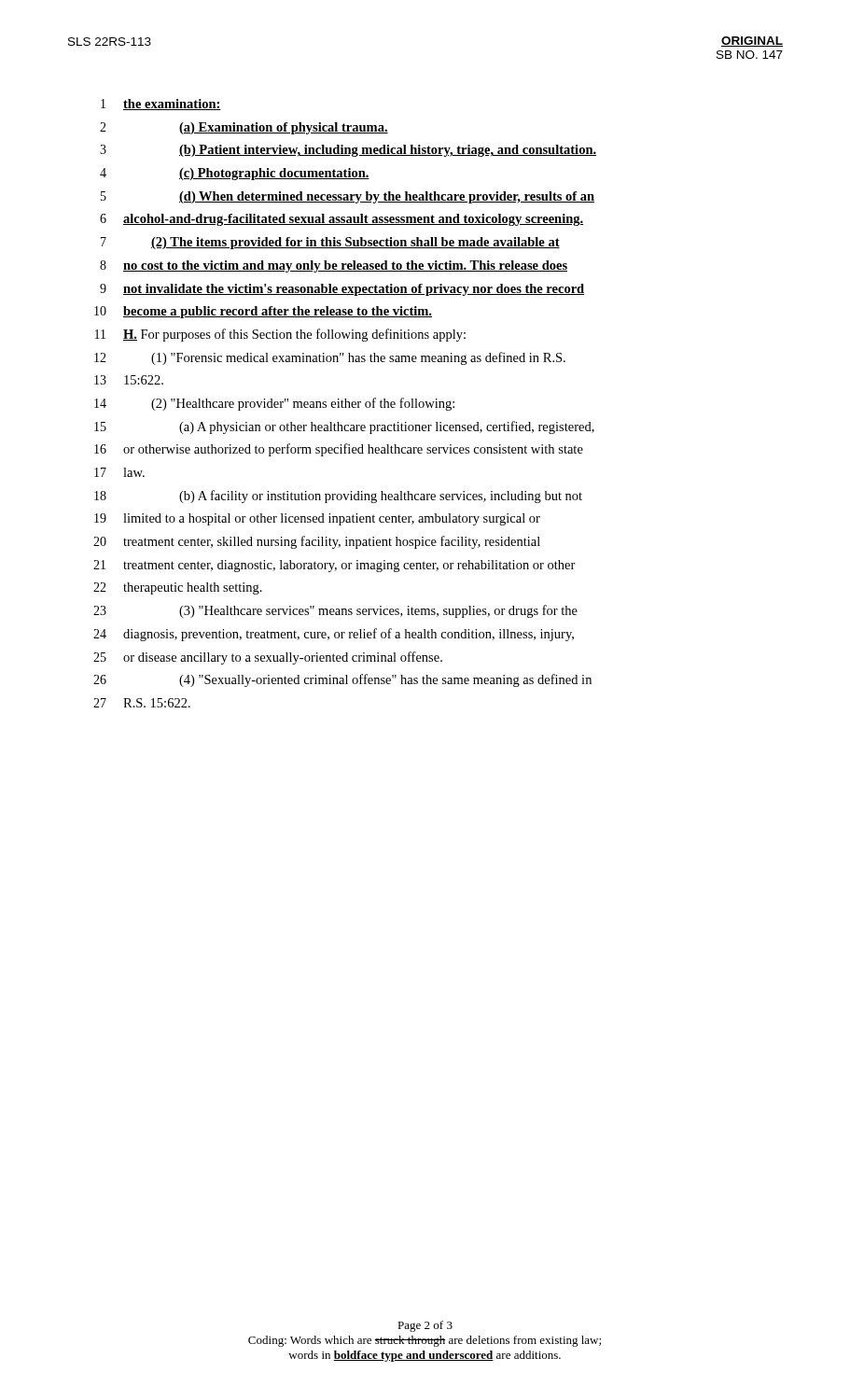Select the text starting "16 or otherwise authorized to perform"
Viewport: 850px width, 1400px height.
click(425, 450)
